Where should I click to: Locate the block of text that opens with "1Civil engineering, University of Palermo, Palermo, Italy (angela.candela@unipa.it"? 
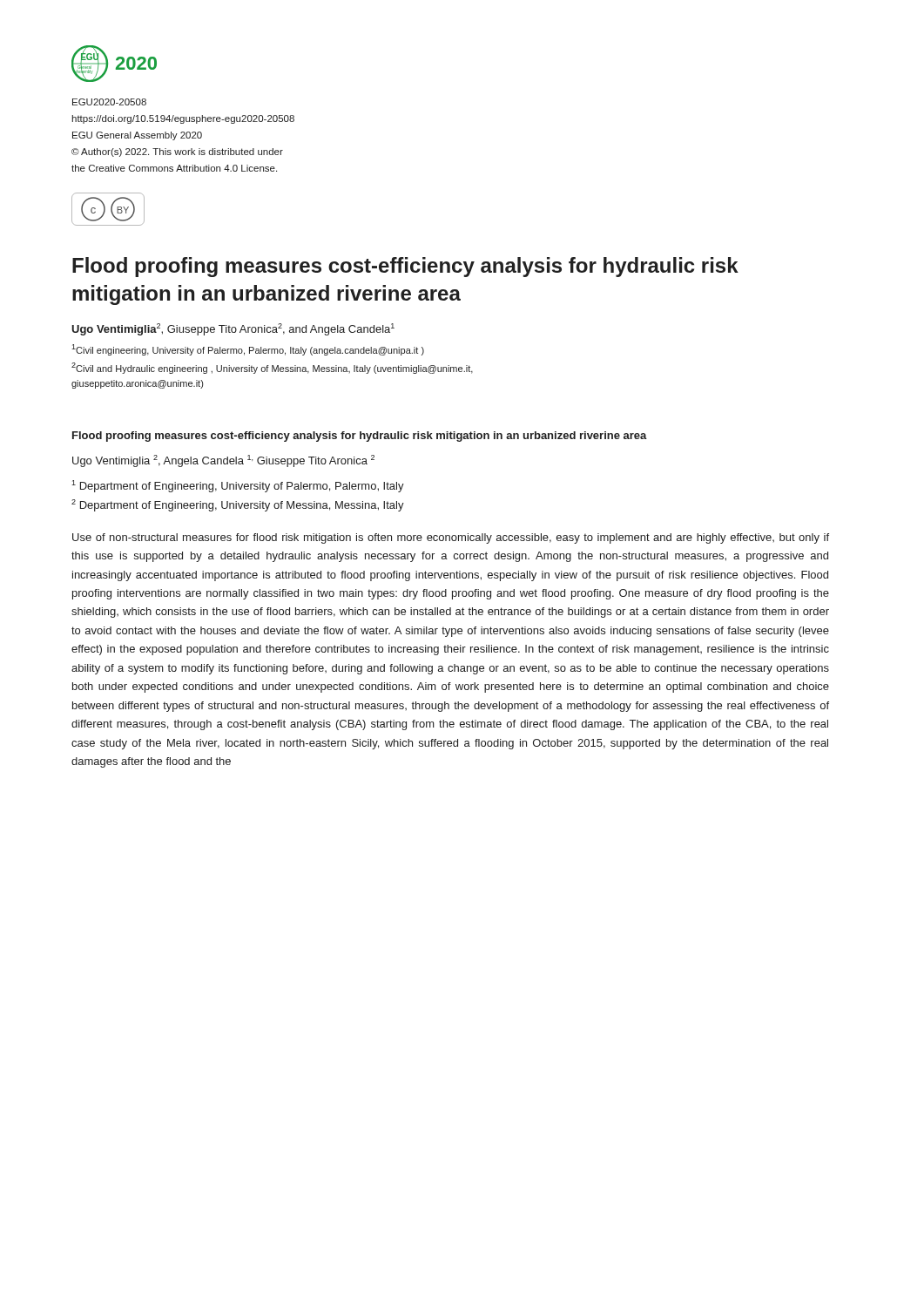[272, 366]
